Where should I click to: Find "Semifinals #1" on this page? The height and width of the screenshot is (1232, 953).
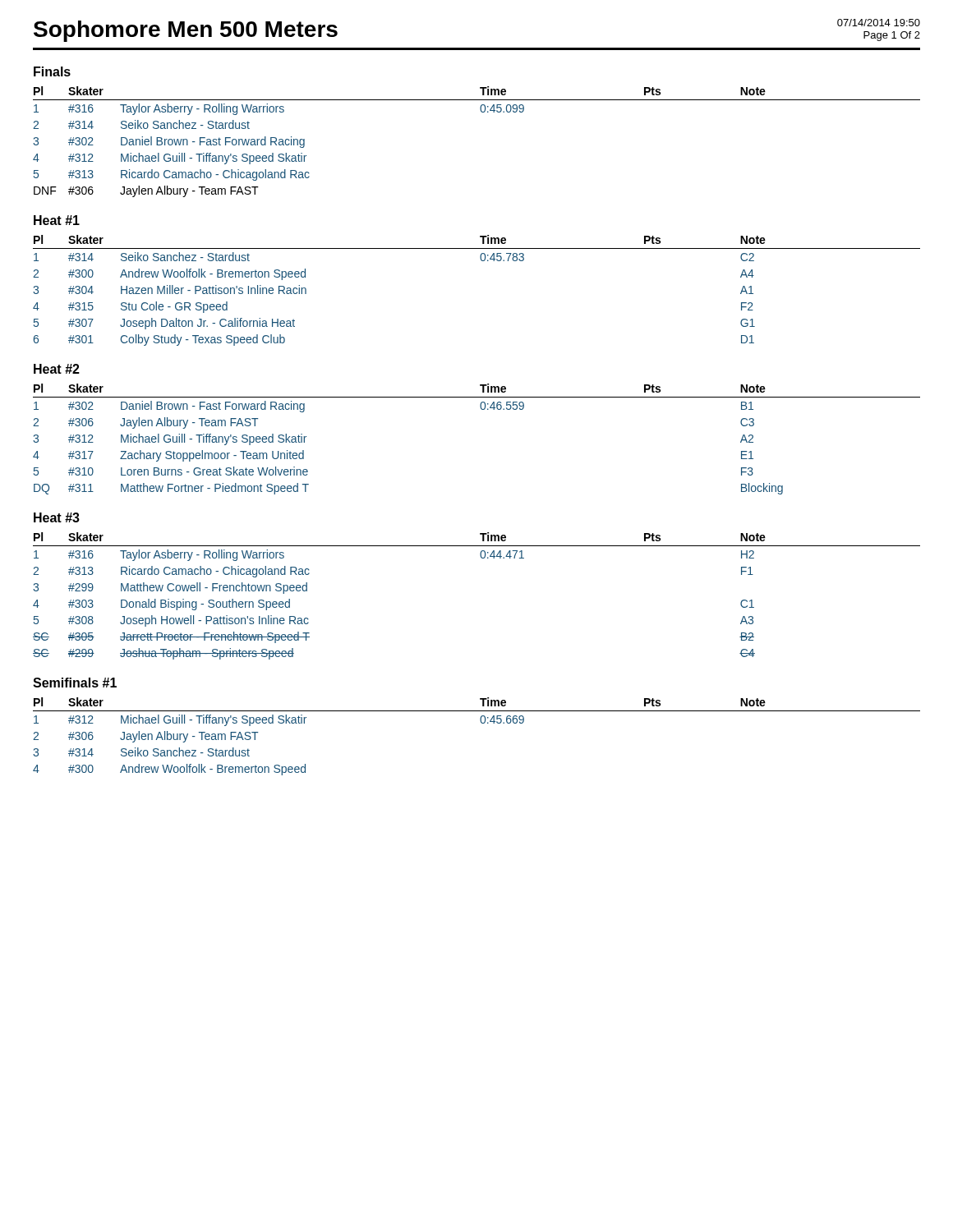coord(75,683)
